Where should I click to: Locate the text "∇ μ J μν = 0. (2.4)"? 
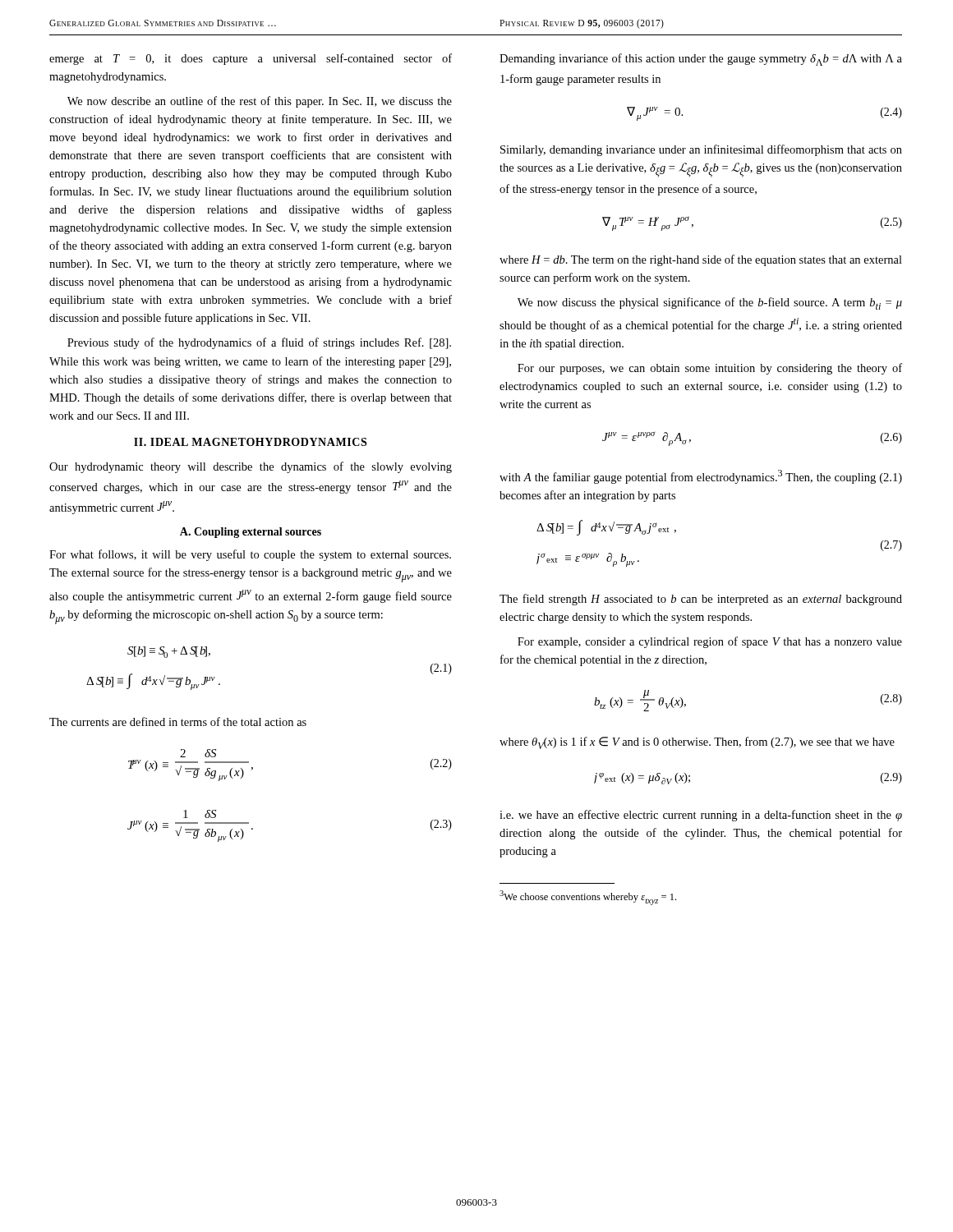[x=647, y=114]
